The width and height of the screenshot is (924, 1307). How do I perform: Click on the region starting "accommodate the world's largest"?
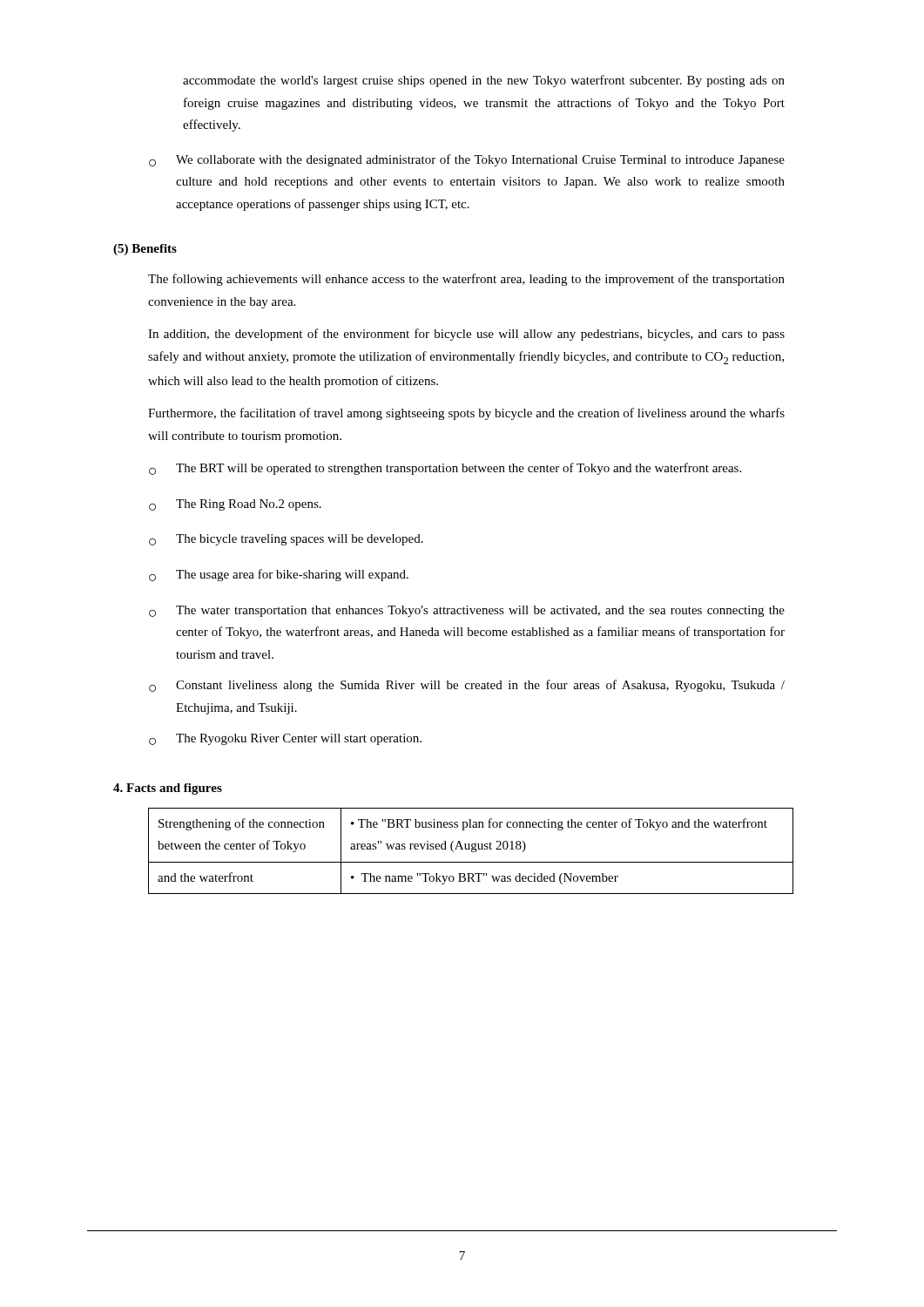click(x=484, y=102)
